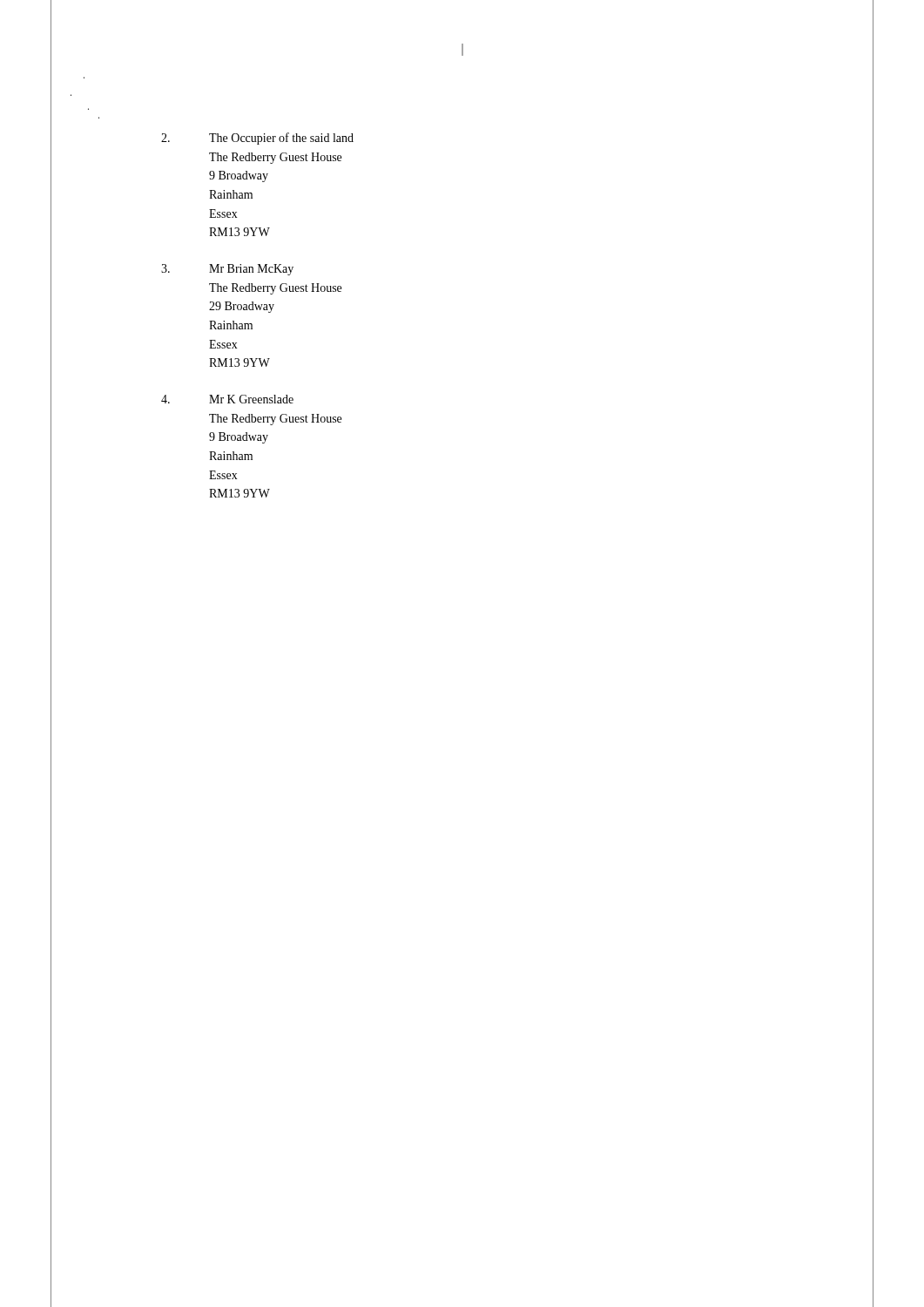Locate the list item with the text "4. Mr K"

(x=252, y=447)
